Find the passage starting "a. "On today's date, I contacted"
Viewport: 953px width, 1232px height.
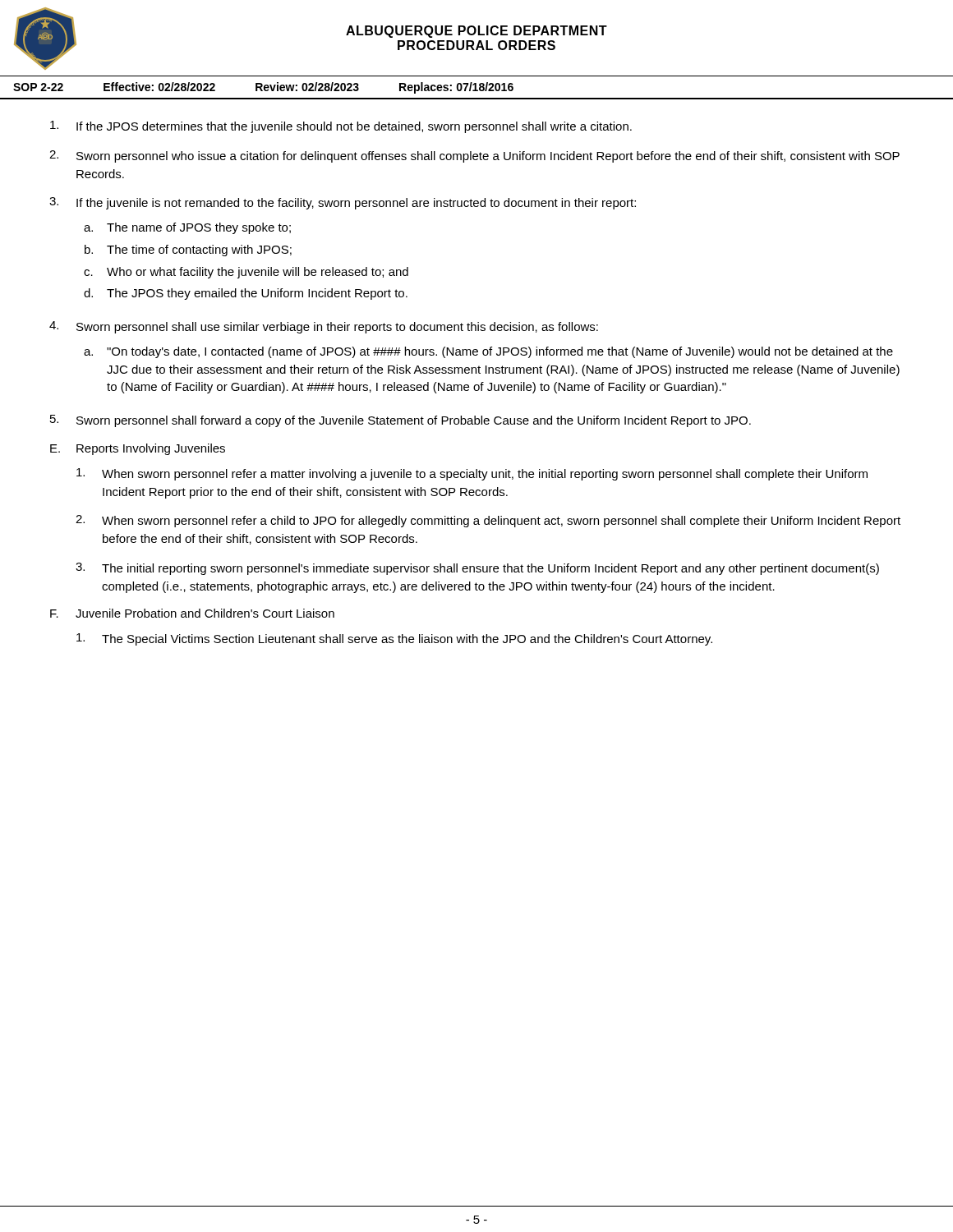pos(494,369)
